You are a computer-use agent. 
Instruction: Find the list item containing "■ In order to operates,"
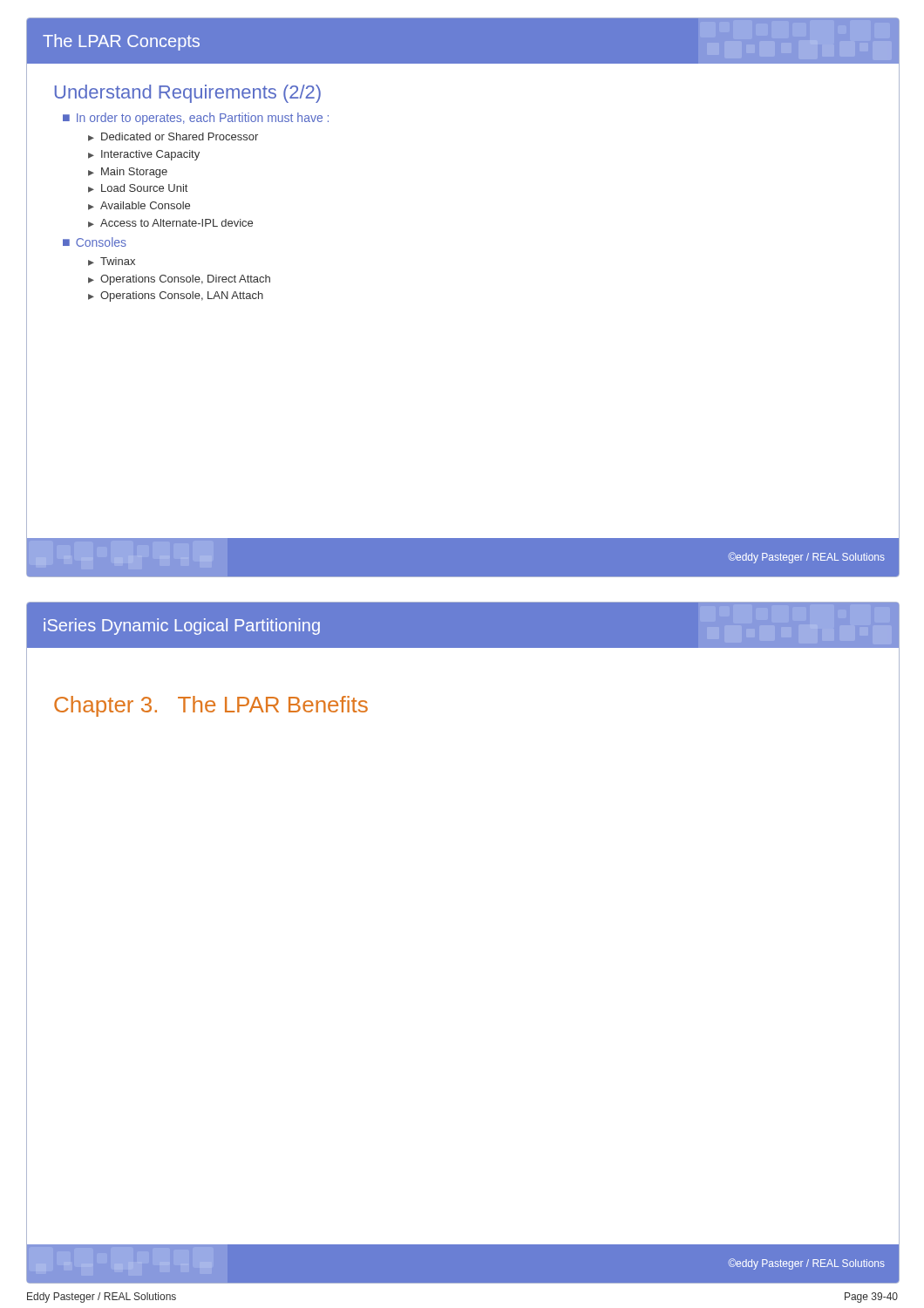click(x=196, y=118)
